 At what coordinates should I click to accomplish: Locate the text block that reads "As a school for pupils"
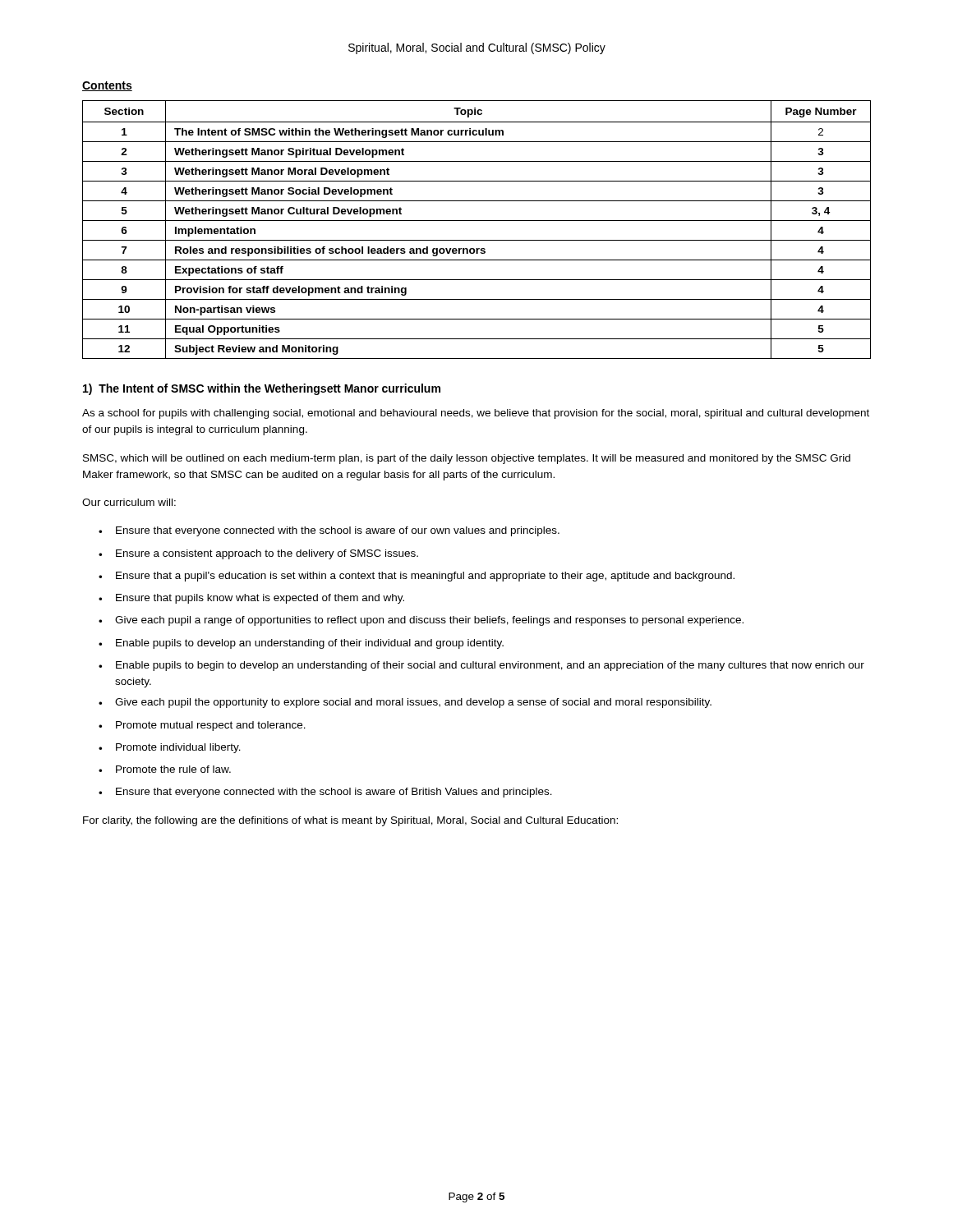(476, 421)
